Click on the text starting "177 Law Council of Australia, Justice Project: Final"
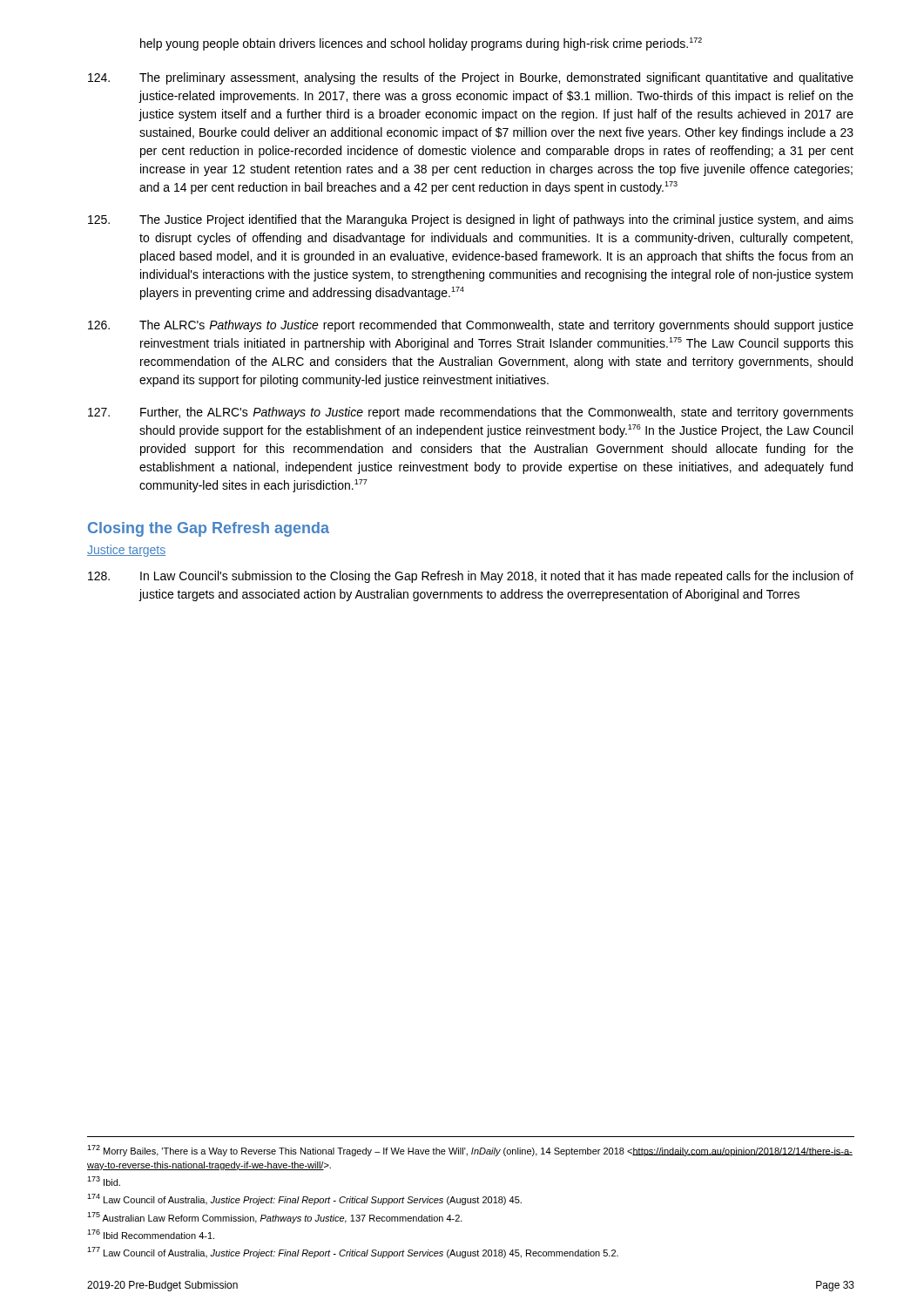 (x=353, y=1251)
